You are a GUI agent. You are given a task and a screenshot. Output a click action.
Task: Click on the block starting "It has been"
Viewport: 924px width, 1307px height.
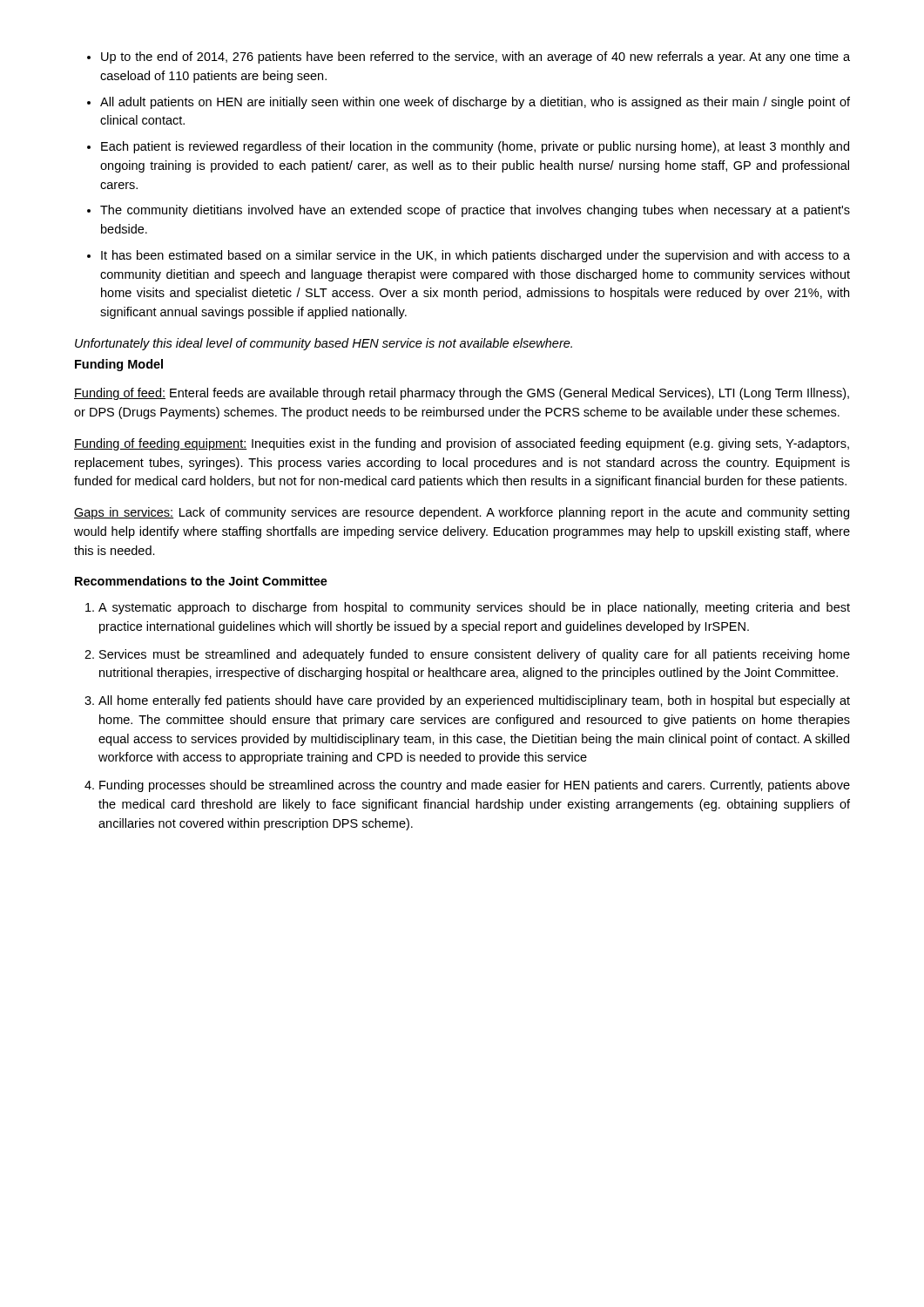[x=475, y=284]
